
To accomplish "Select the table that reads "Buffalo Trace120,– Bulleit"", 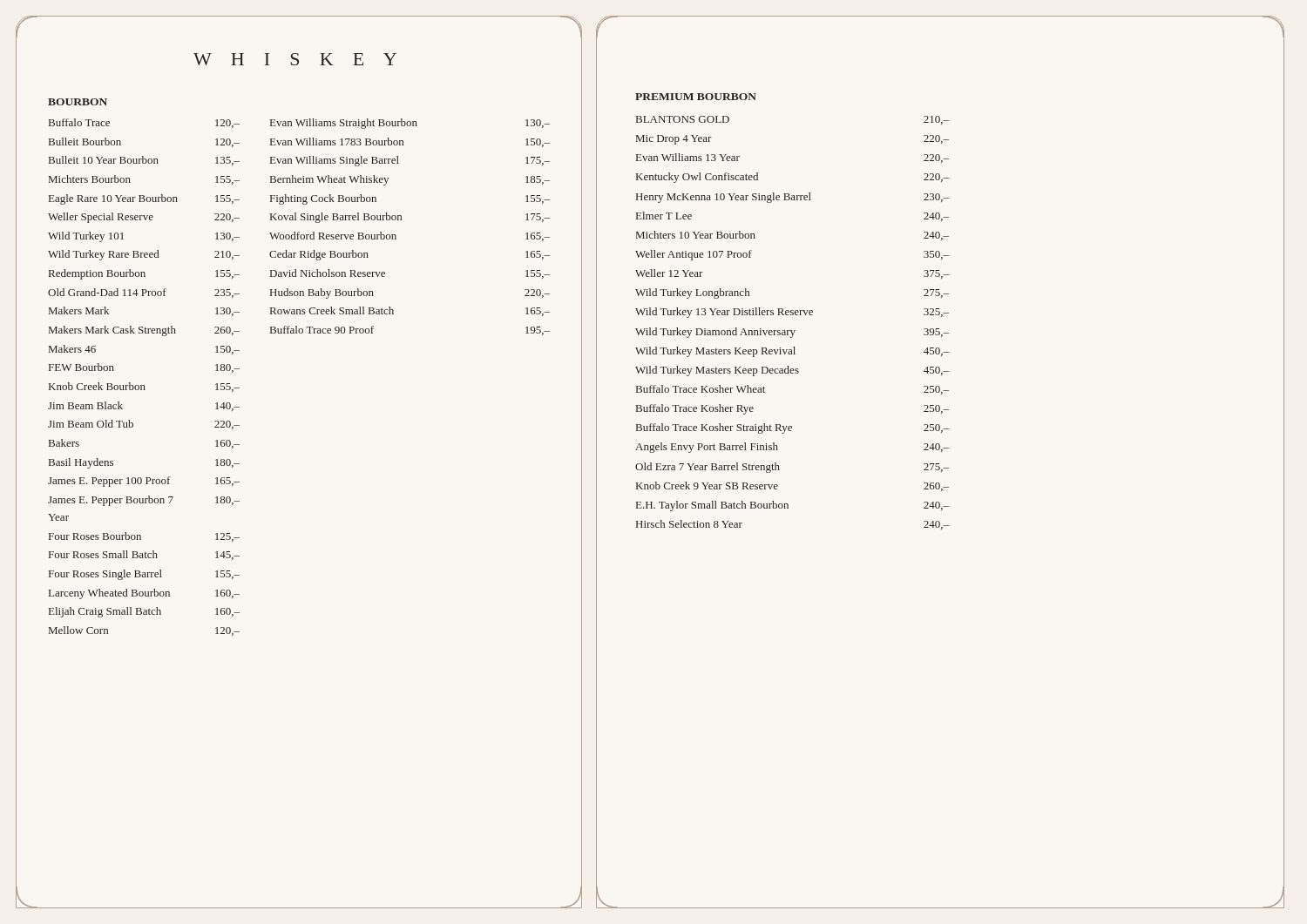I will (x=299, y=377).
